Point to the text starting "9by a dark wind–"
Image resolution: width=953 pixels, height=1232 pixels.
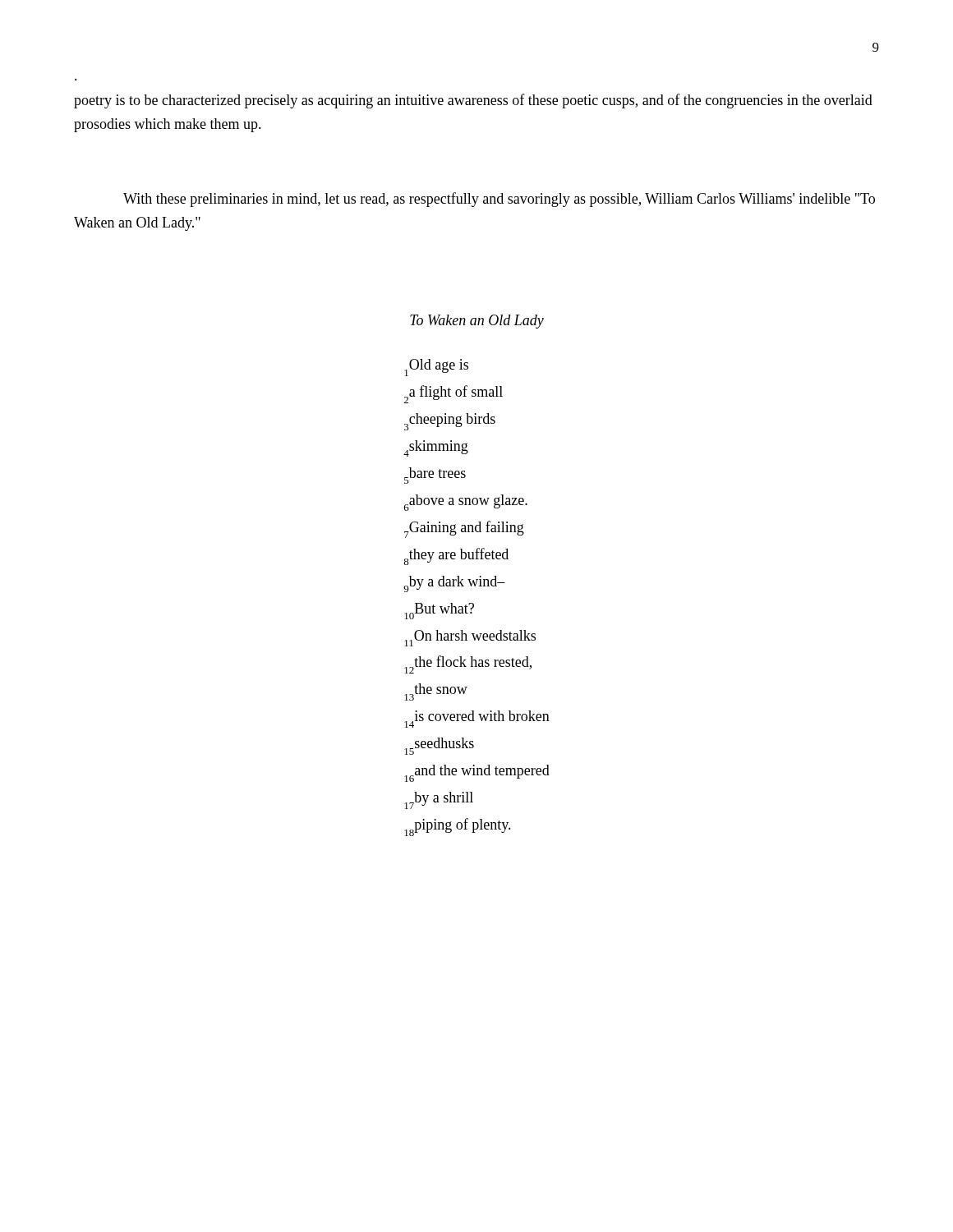point(454,584)
